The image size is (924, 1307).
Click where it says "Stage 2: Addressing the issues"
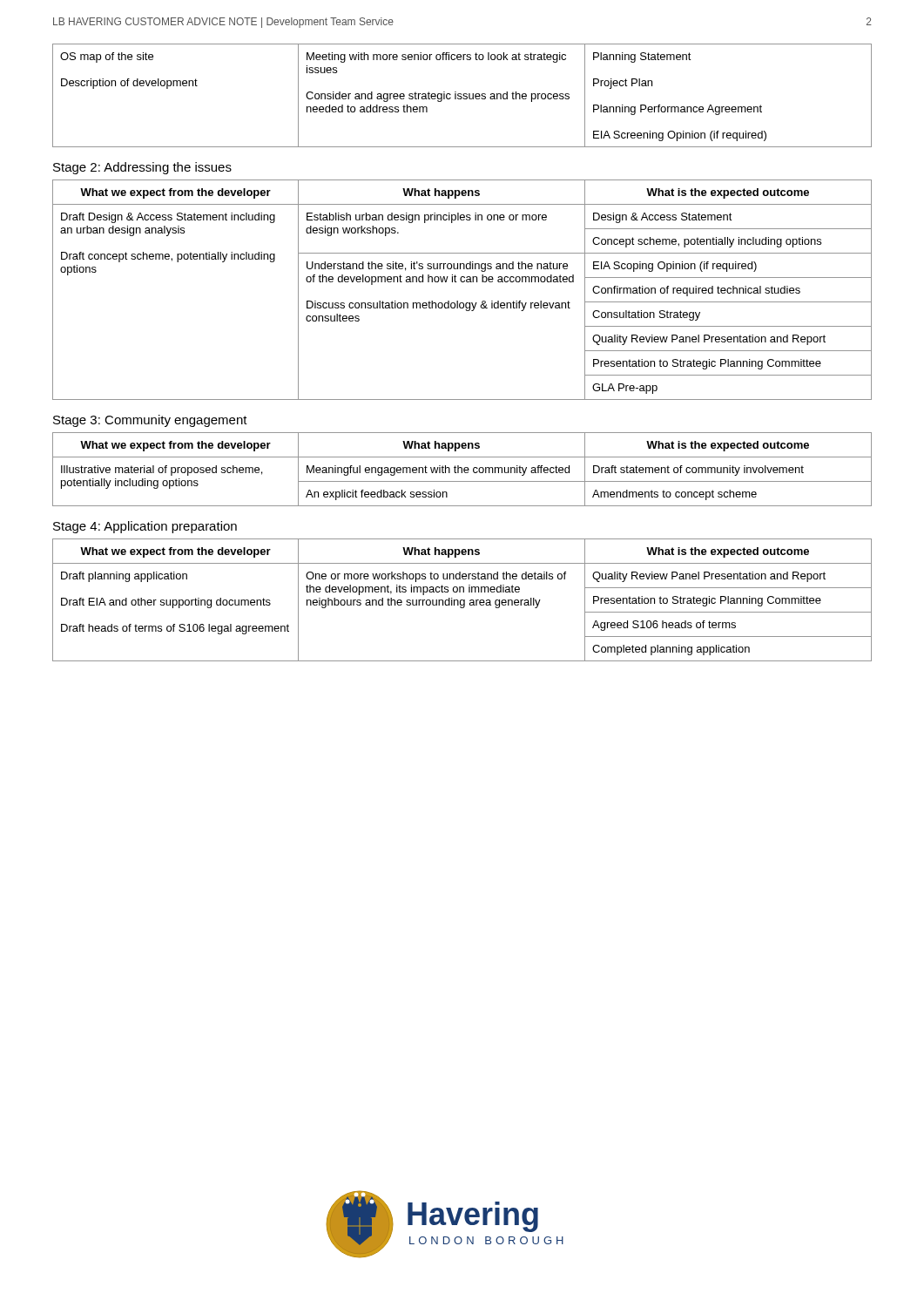click(142, 167)
